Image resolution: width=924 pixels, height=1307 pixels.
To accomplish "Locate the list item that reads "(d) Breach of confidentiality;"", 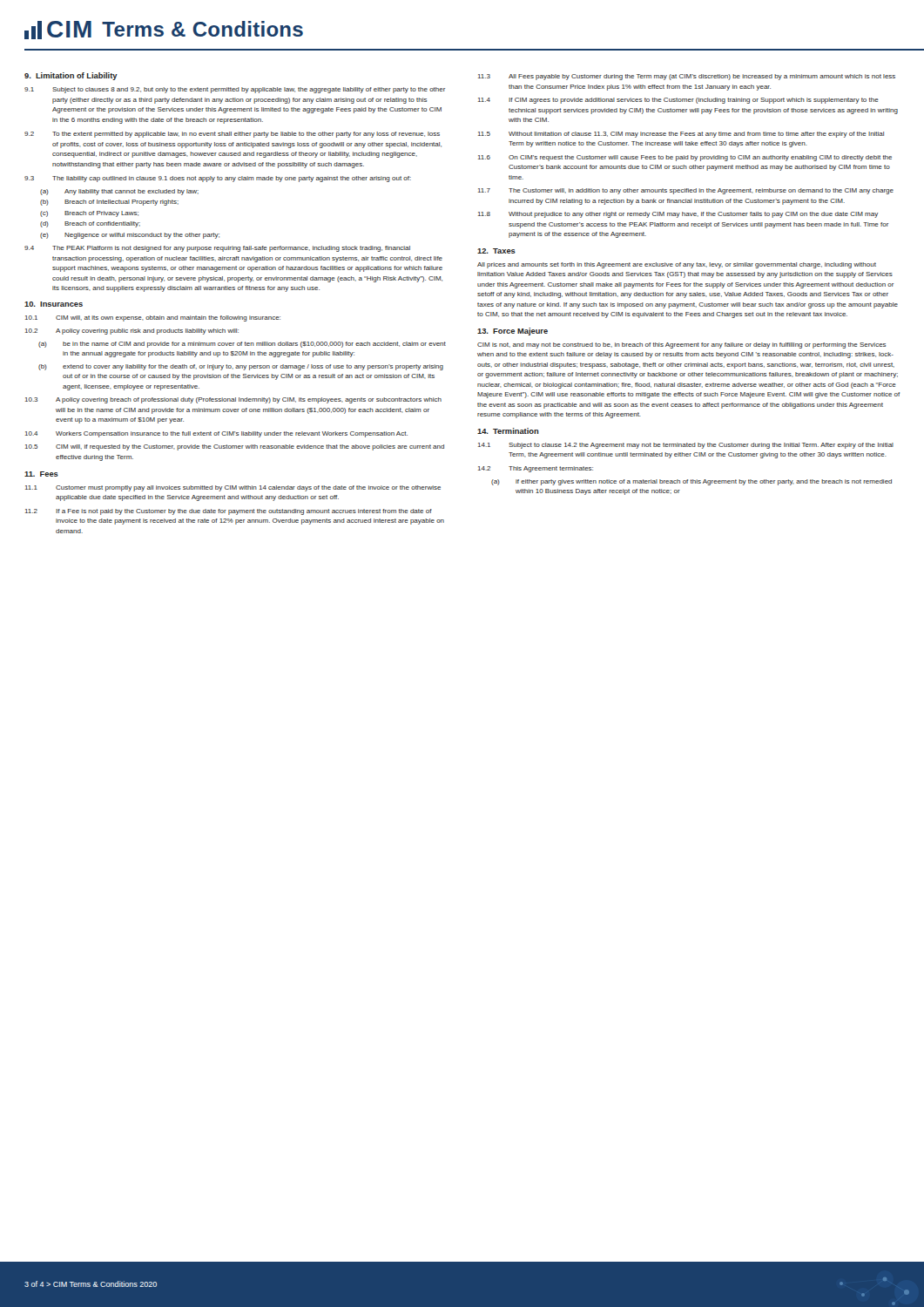I will (x=90, y=224).
